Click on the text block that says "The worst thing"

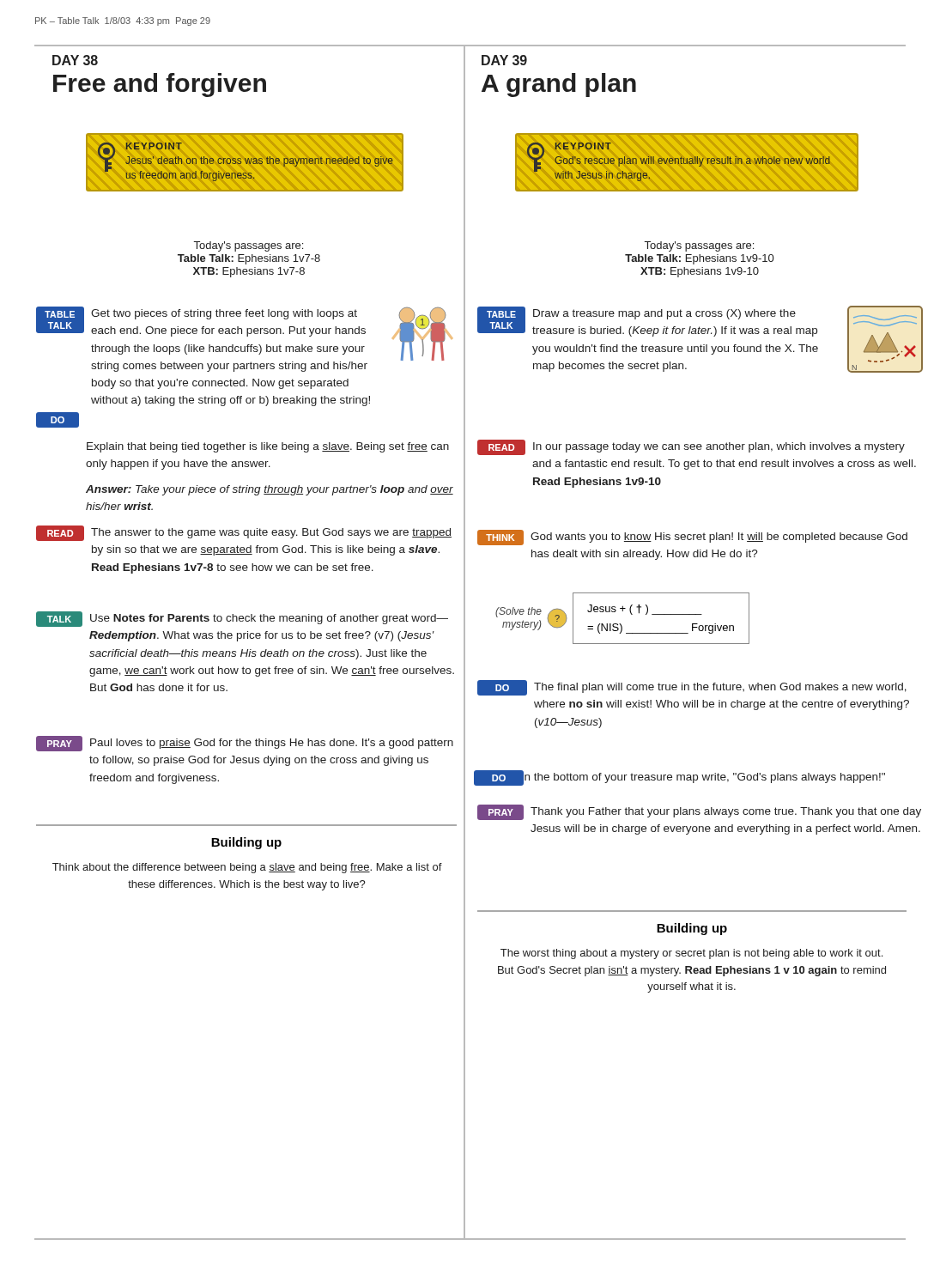692,969
